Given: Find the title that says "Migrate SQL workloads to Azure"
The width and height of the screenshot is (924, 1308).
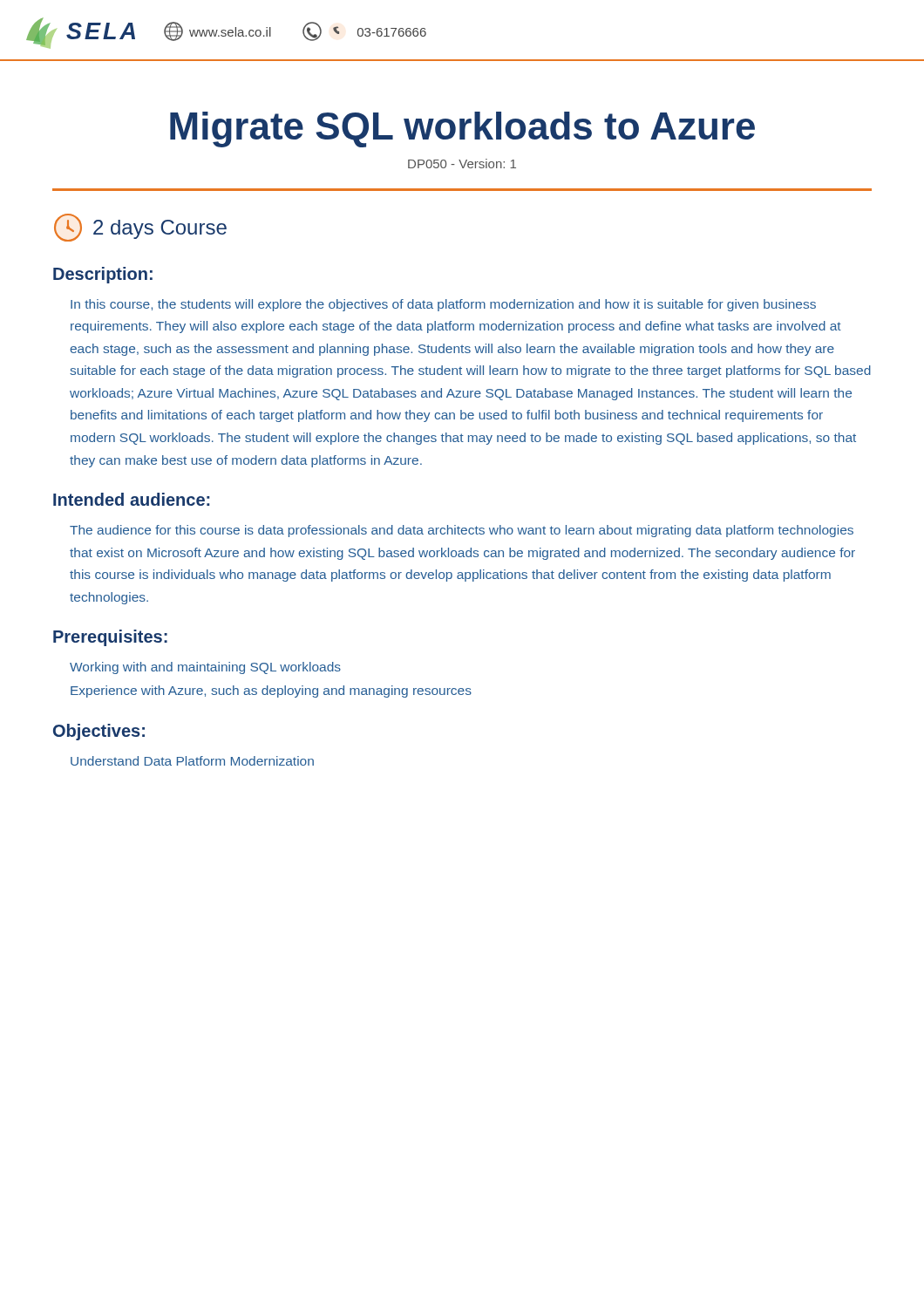Looking at the screenshot, I should coord(462,126).
